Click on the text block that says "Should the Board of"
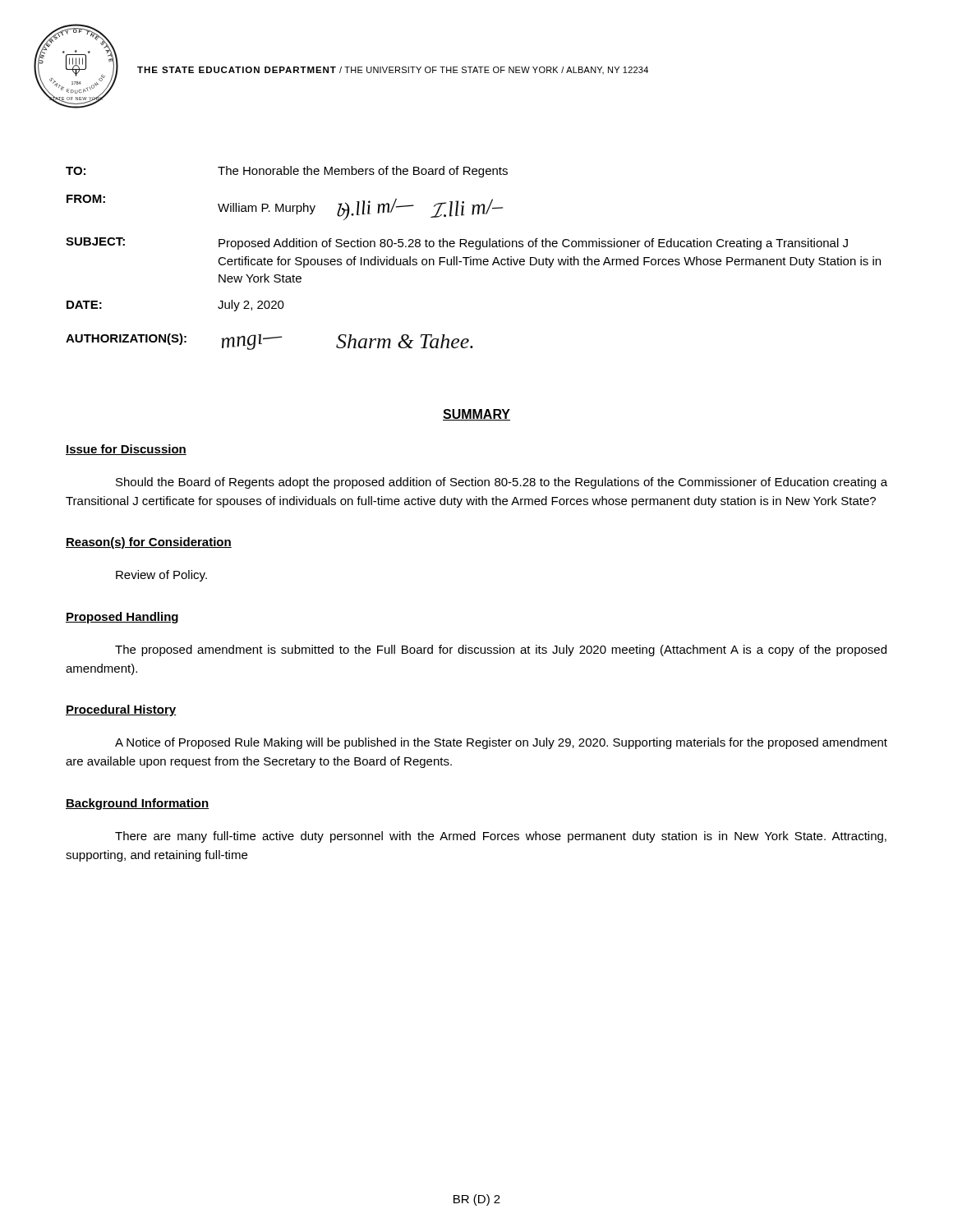The width and height of the screenshot is (953, 1232). pyautogui.click(x=476, y=491)
